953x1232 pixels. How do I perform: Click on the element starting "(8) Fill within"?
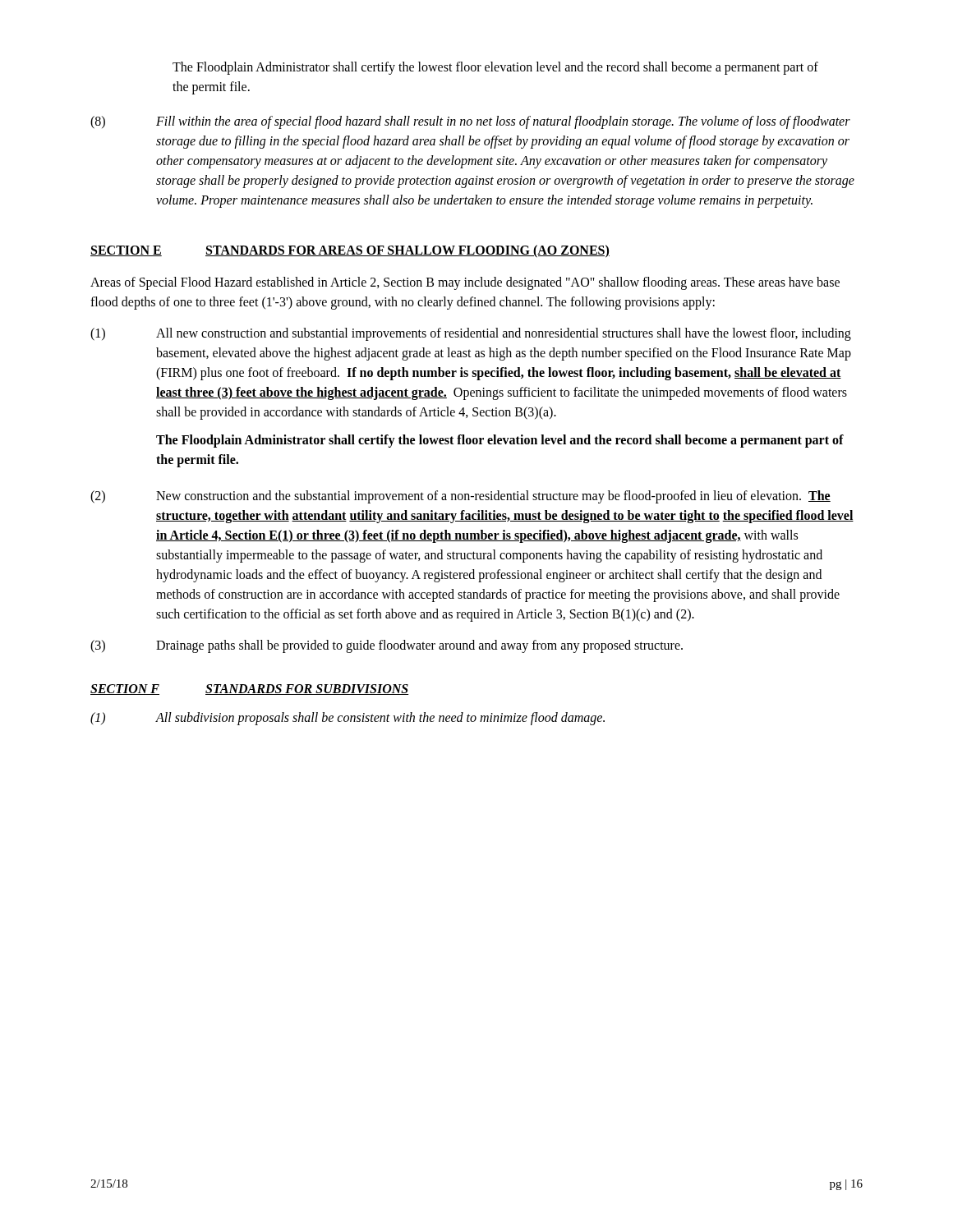476,161
